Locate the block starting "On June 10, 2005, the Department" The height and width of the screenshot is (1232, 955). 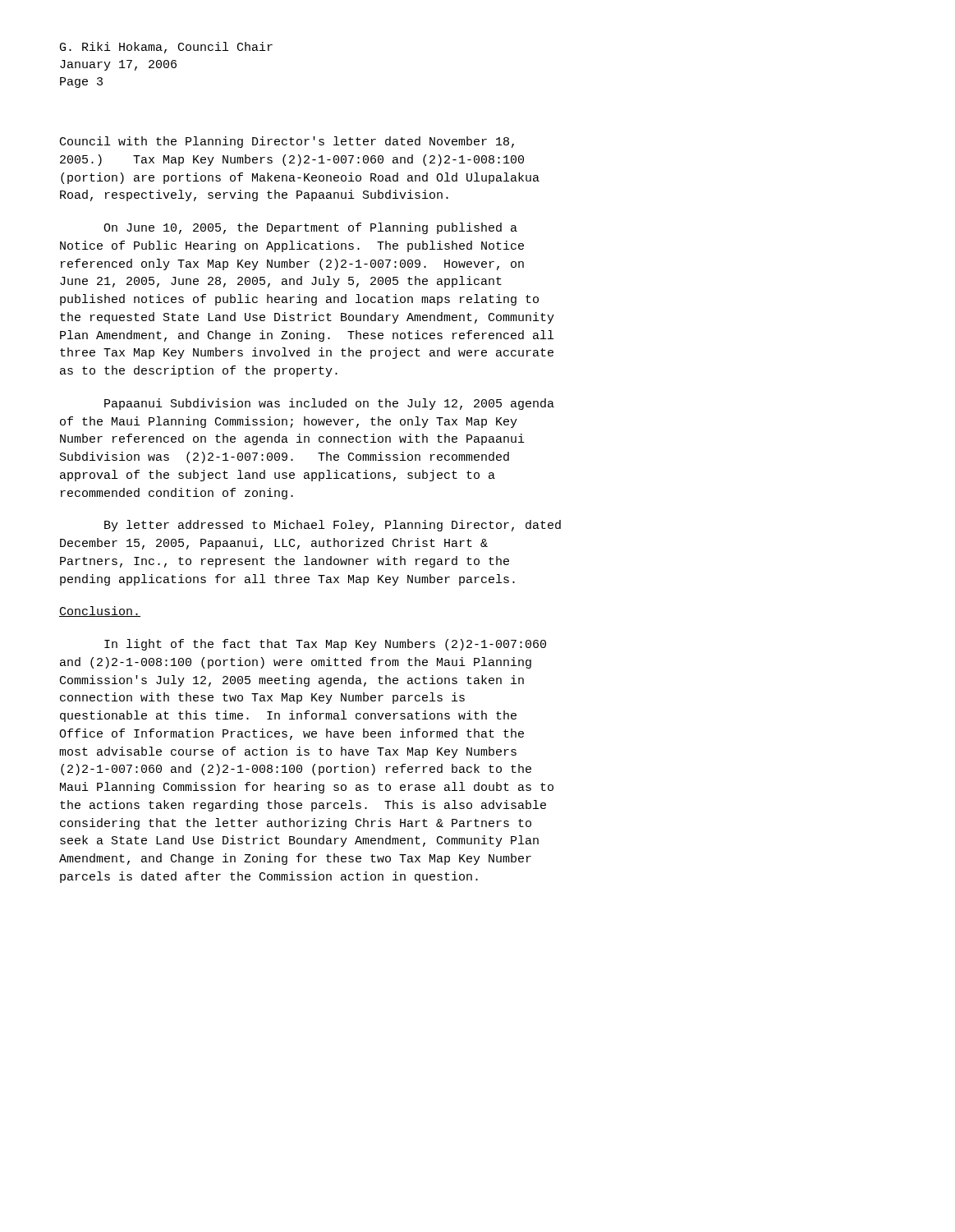click(307, 300)
